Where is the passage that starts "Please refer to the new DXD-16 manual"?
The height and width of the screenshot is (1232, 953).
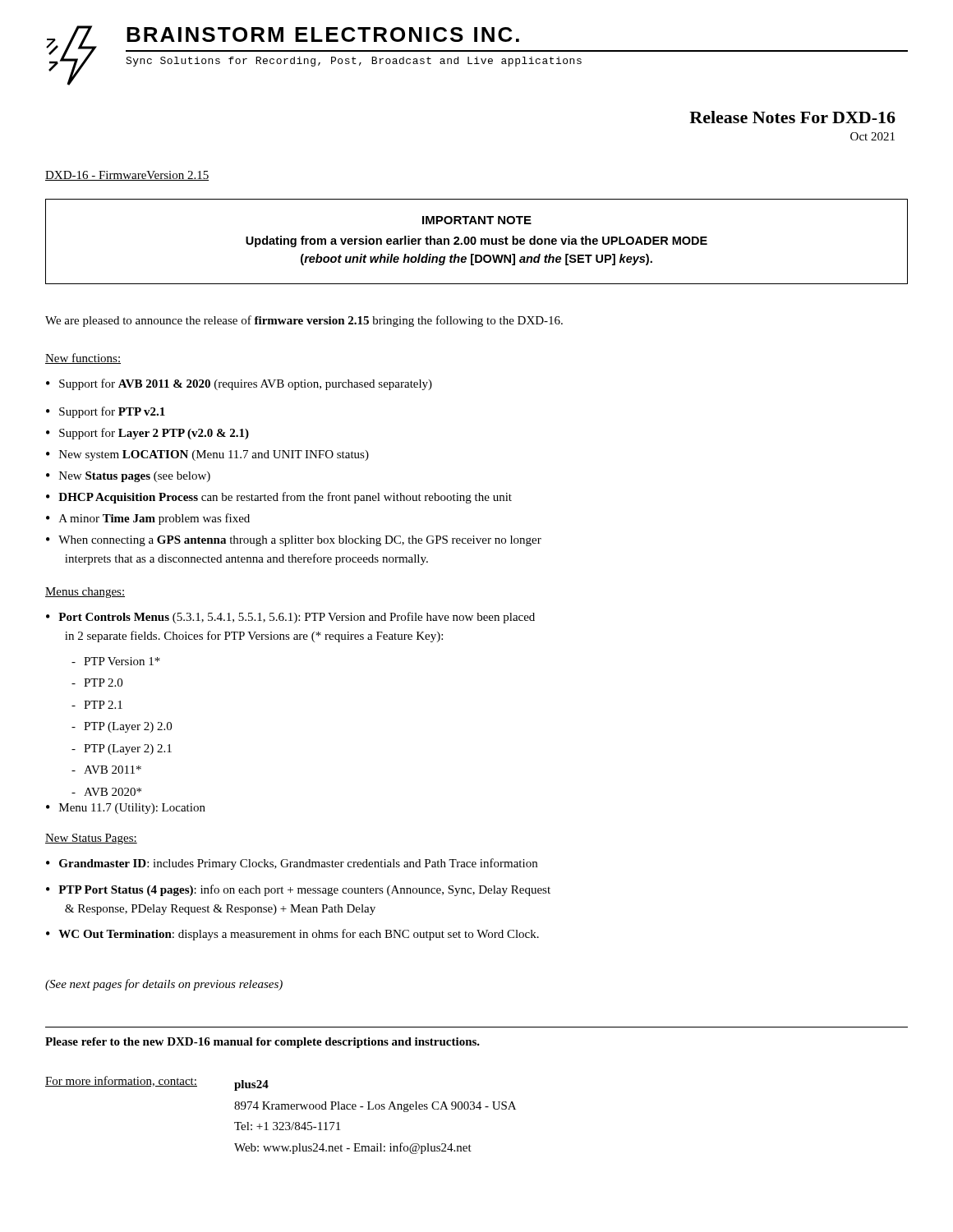(x=263, y=1041)
